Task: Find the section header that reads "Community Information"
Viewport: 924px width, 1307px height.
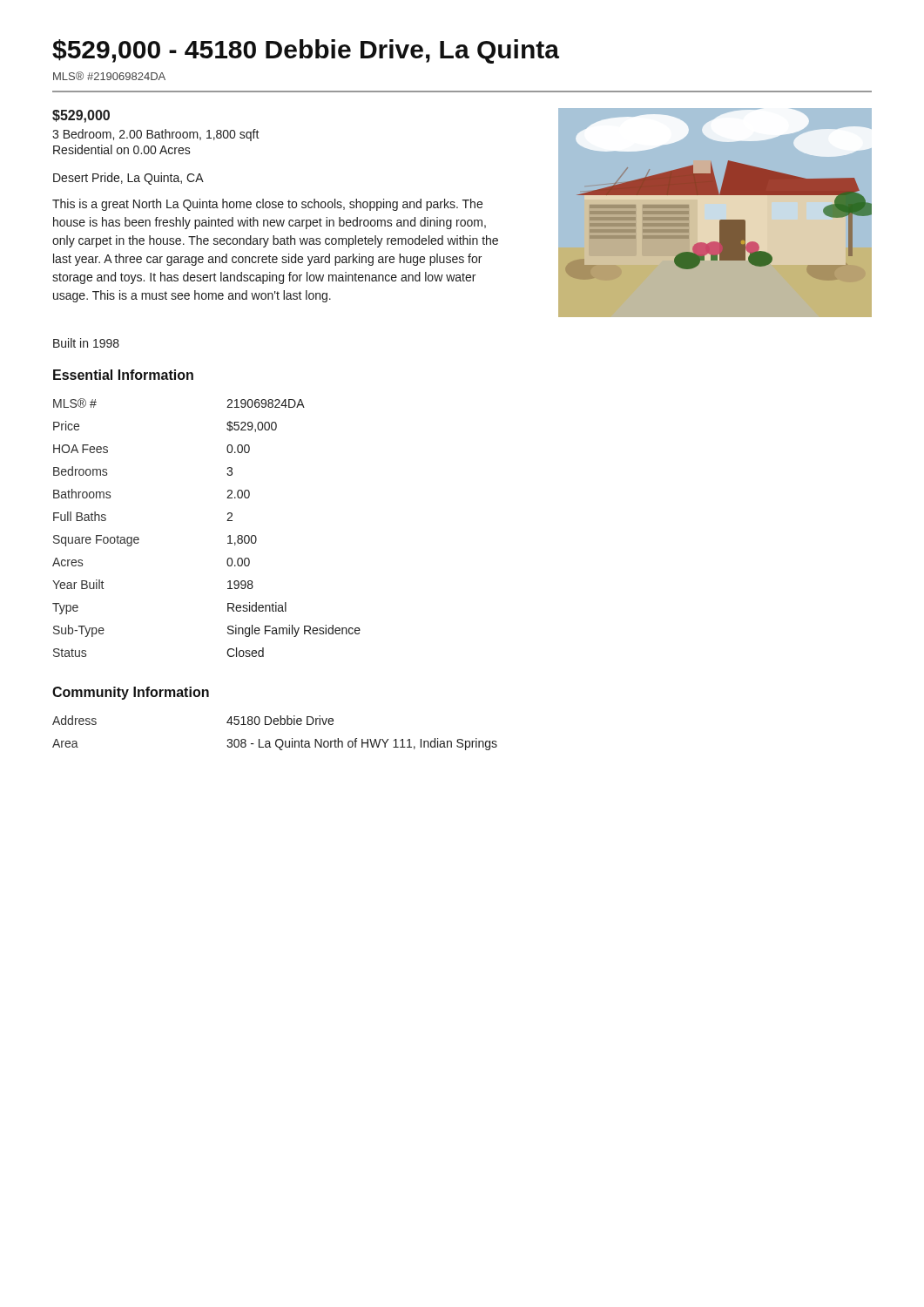Action: (131, 693)
